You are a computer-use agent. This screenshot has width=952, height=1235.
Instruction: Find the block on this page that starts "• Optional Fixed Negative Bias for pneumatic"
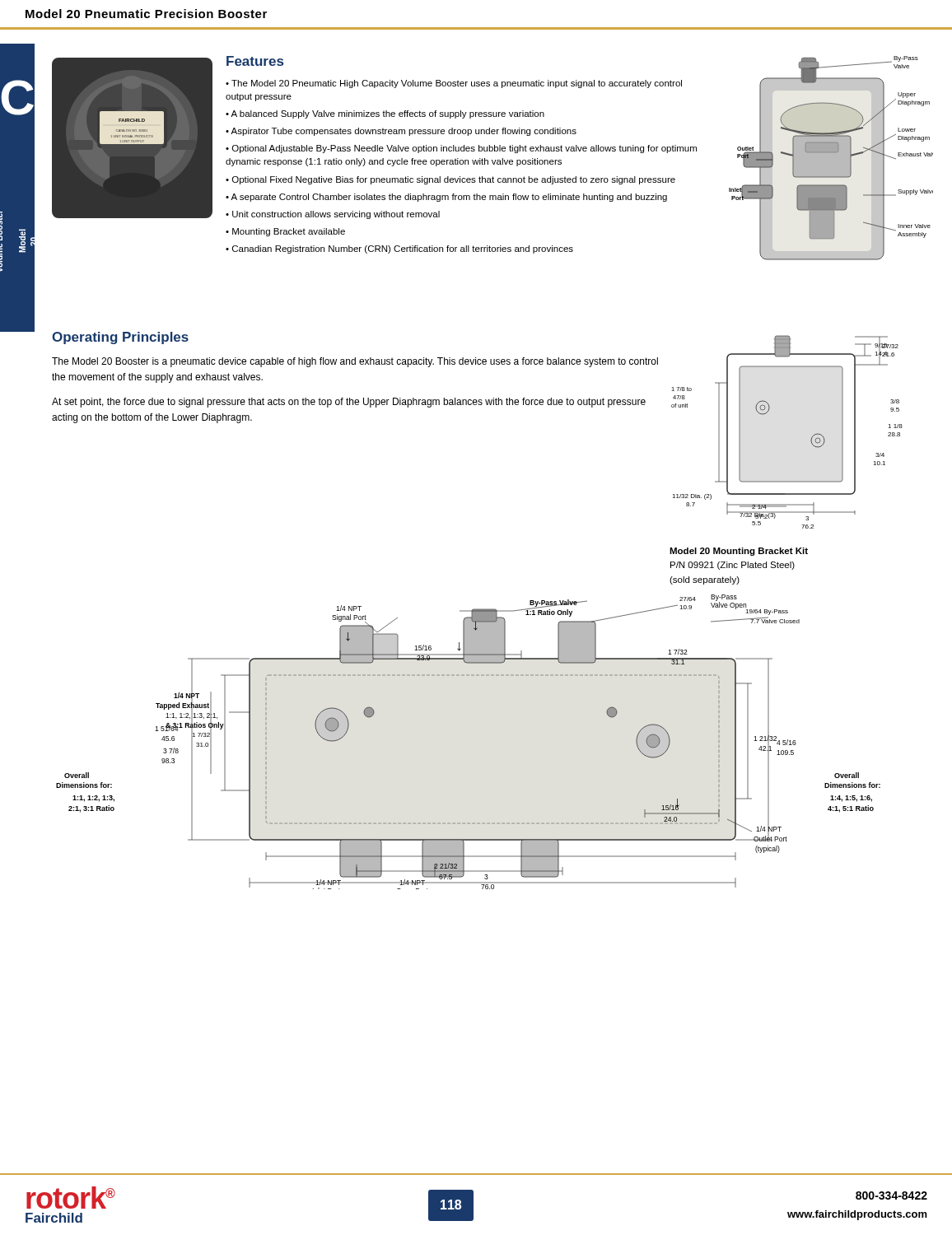[451, 179]
